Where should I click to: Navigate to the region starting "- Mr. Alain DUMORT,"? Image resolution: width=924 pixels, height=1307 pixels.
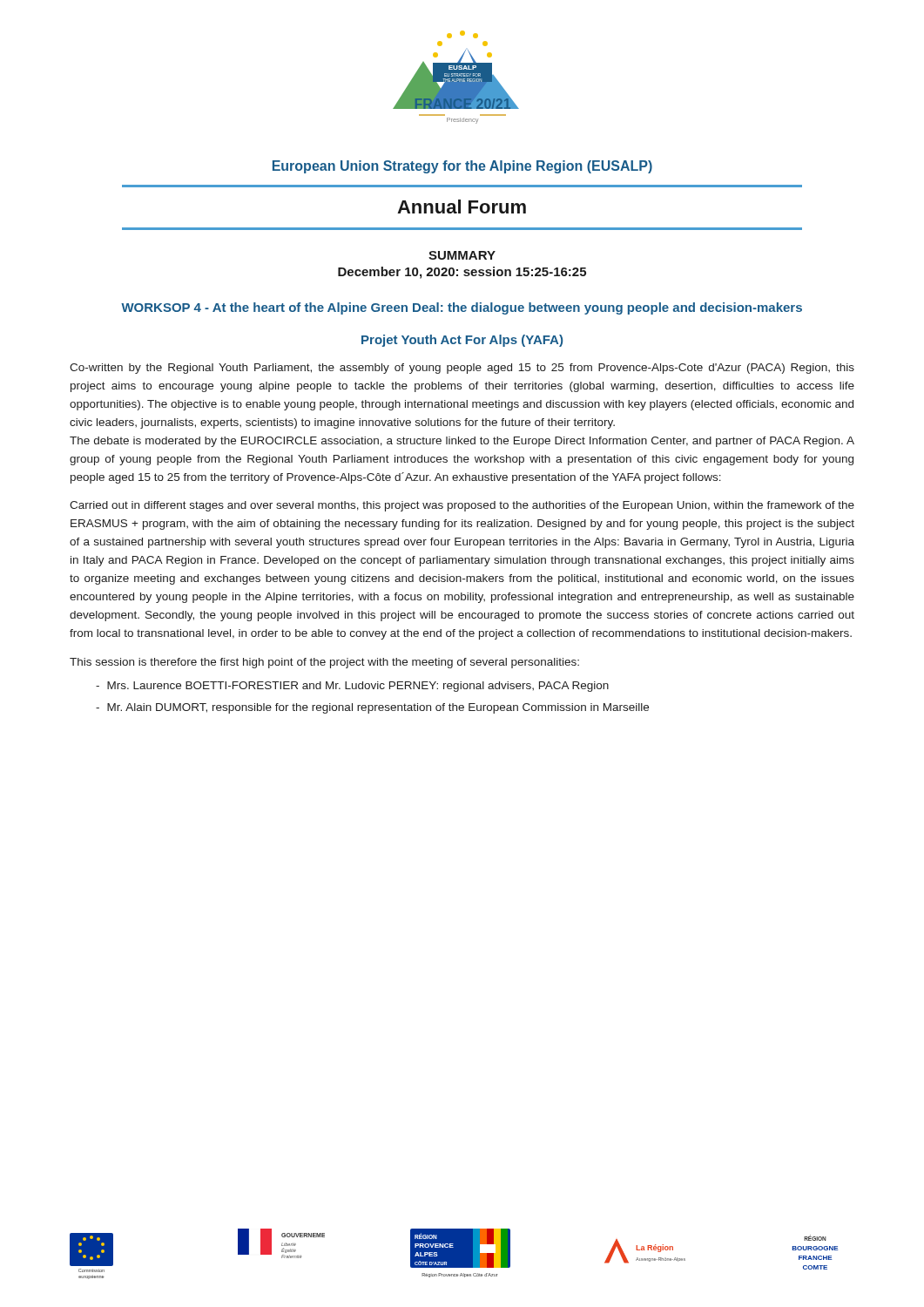click(373, 708)
